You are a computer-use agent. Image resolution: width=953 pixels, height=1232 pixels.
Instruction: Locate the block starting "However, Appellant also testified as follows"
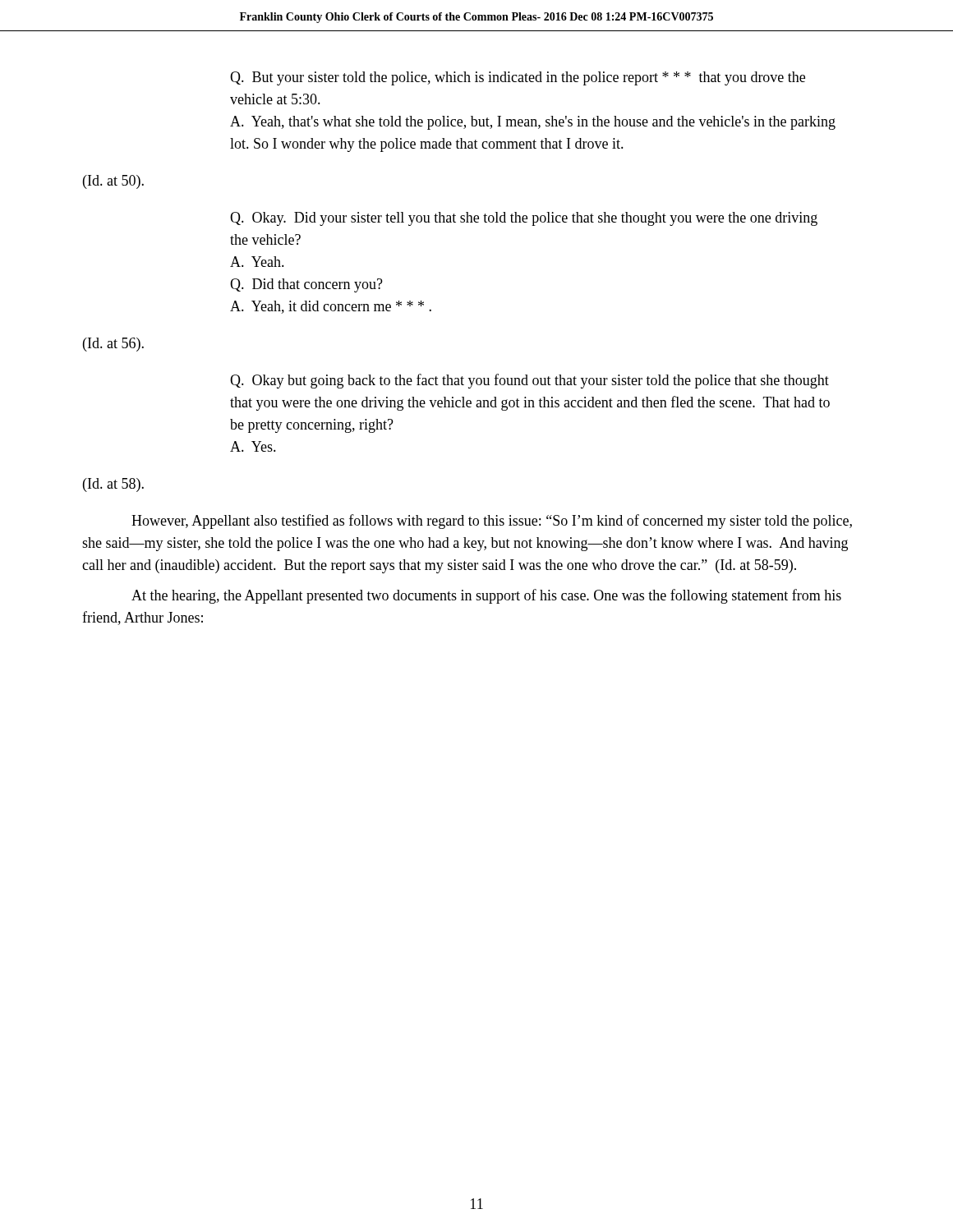pos(467,543)
